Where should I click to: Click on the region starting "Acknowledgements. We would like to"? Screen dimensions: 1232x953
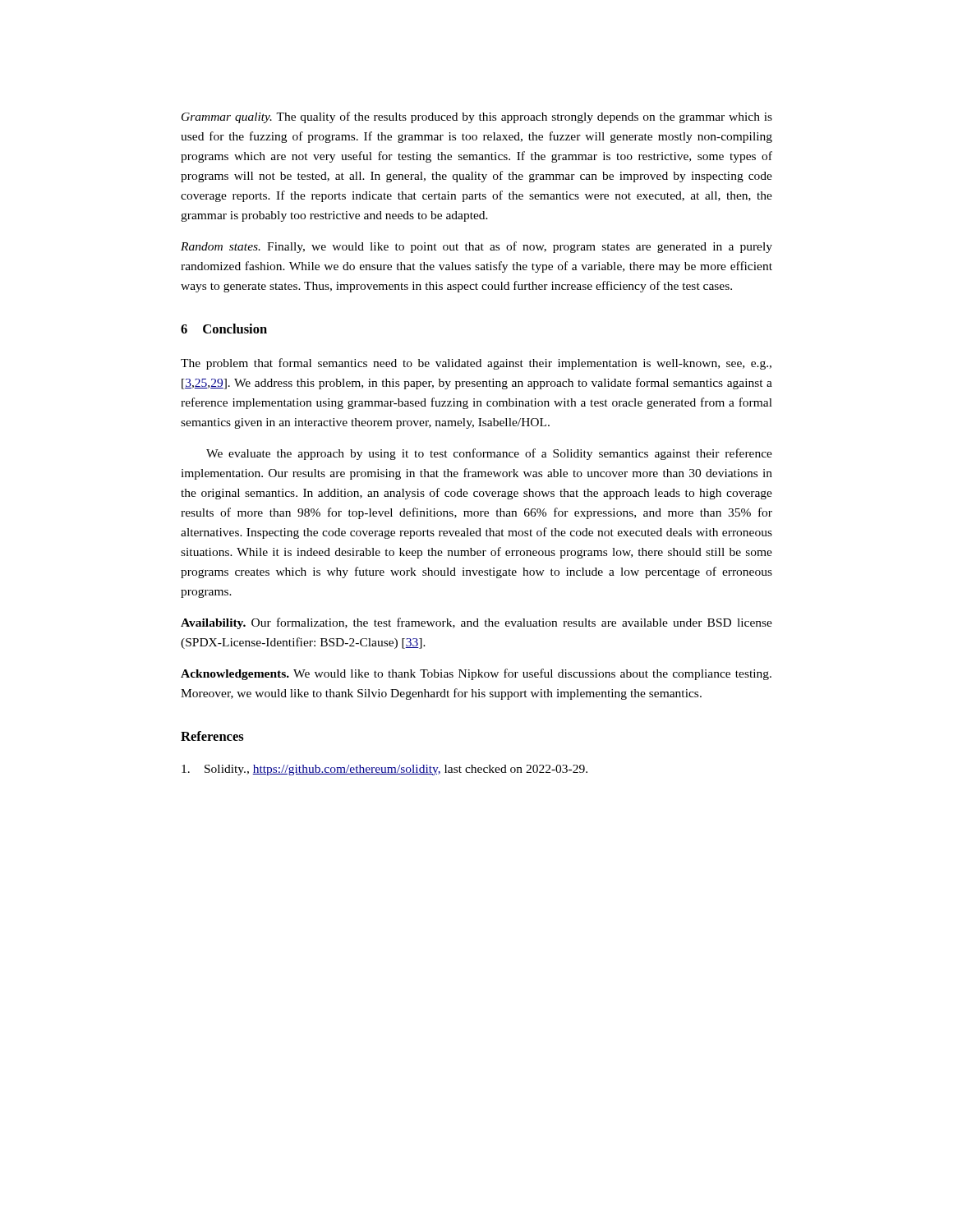click(x=476, y=683)
